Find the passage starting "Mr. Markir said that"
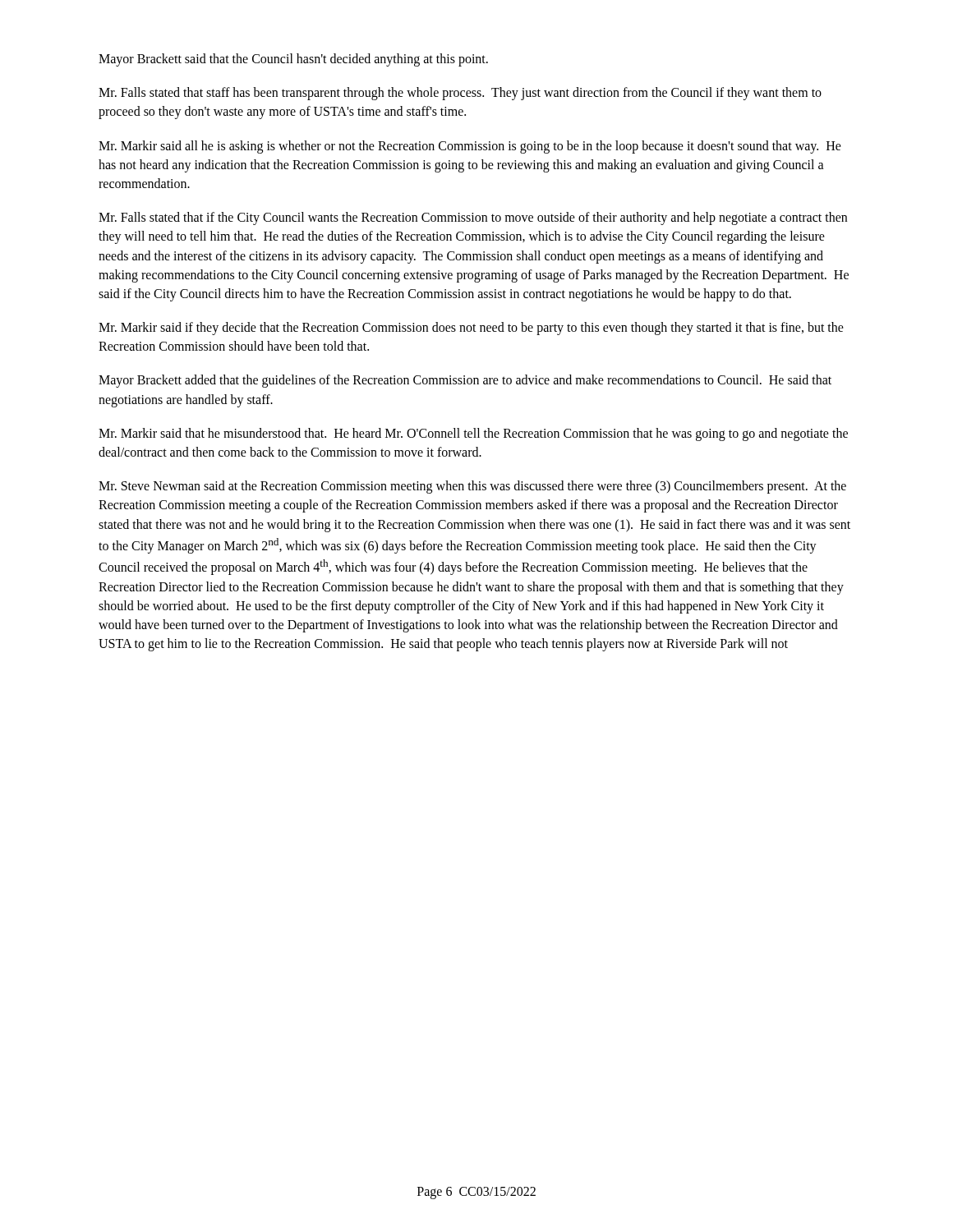Viewport: 953px width, 1232px height. [476, 443]
